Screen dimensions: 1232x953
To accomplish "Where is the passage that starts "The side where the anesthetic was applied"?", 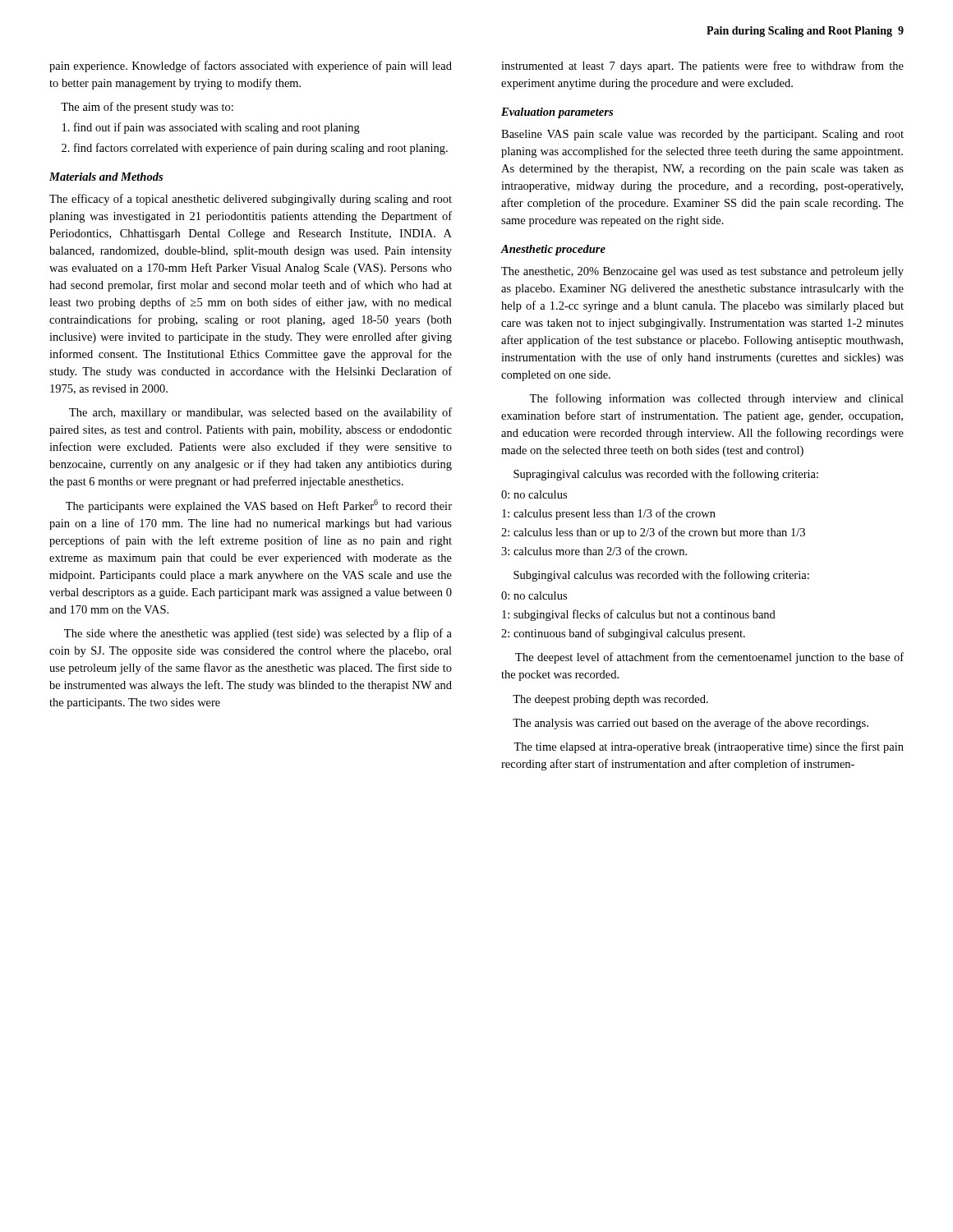I will click(251, 668).
